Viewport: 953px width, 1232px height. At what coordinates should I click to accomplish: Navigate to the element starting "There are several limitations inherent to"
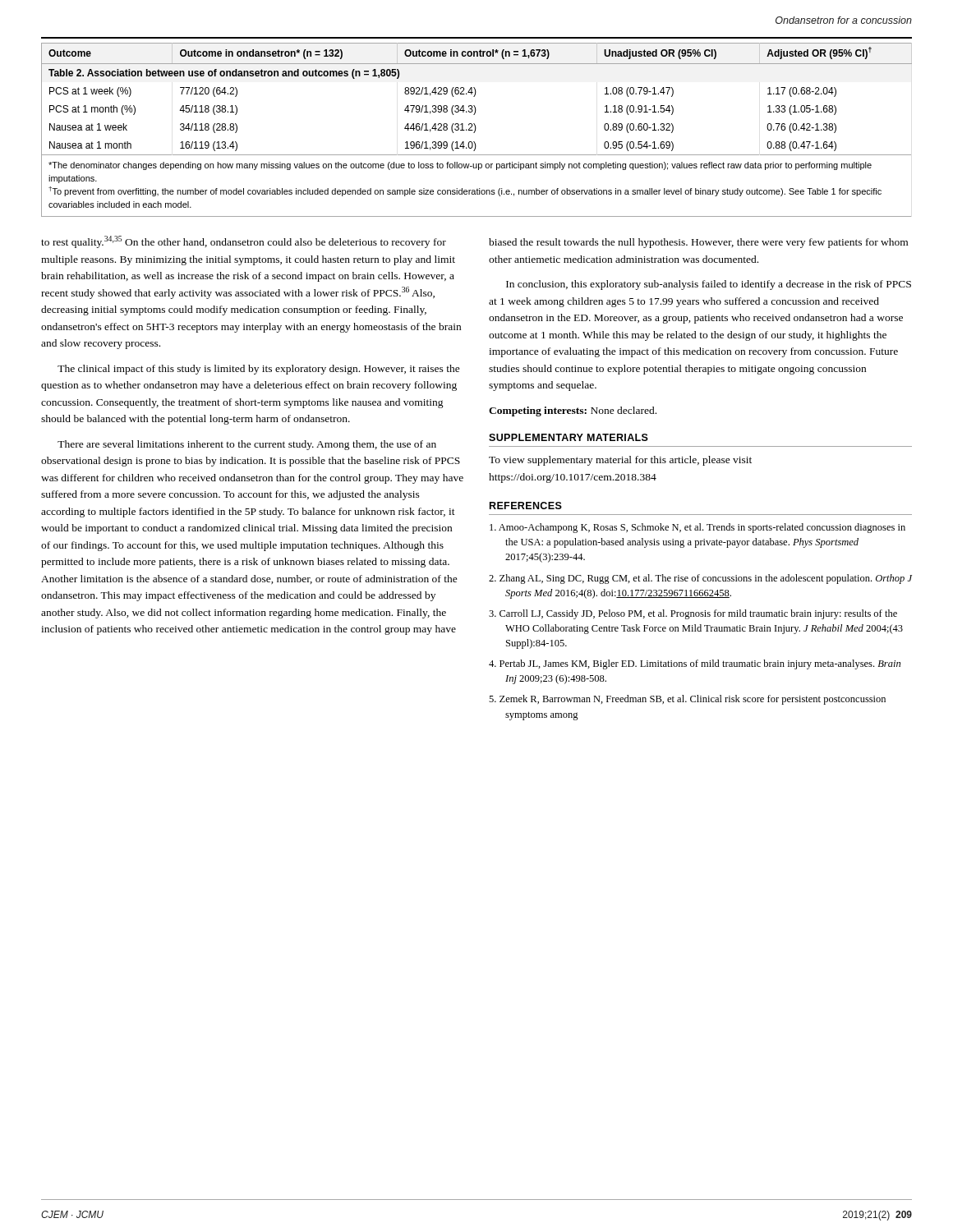[253, 537]
